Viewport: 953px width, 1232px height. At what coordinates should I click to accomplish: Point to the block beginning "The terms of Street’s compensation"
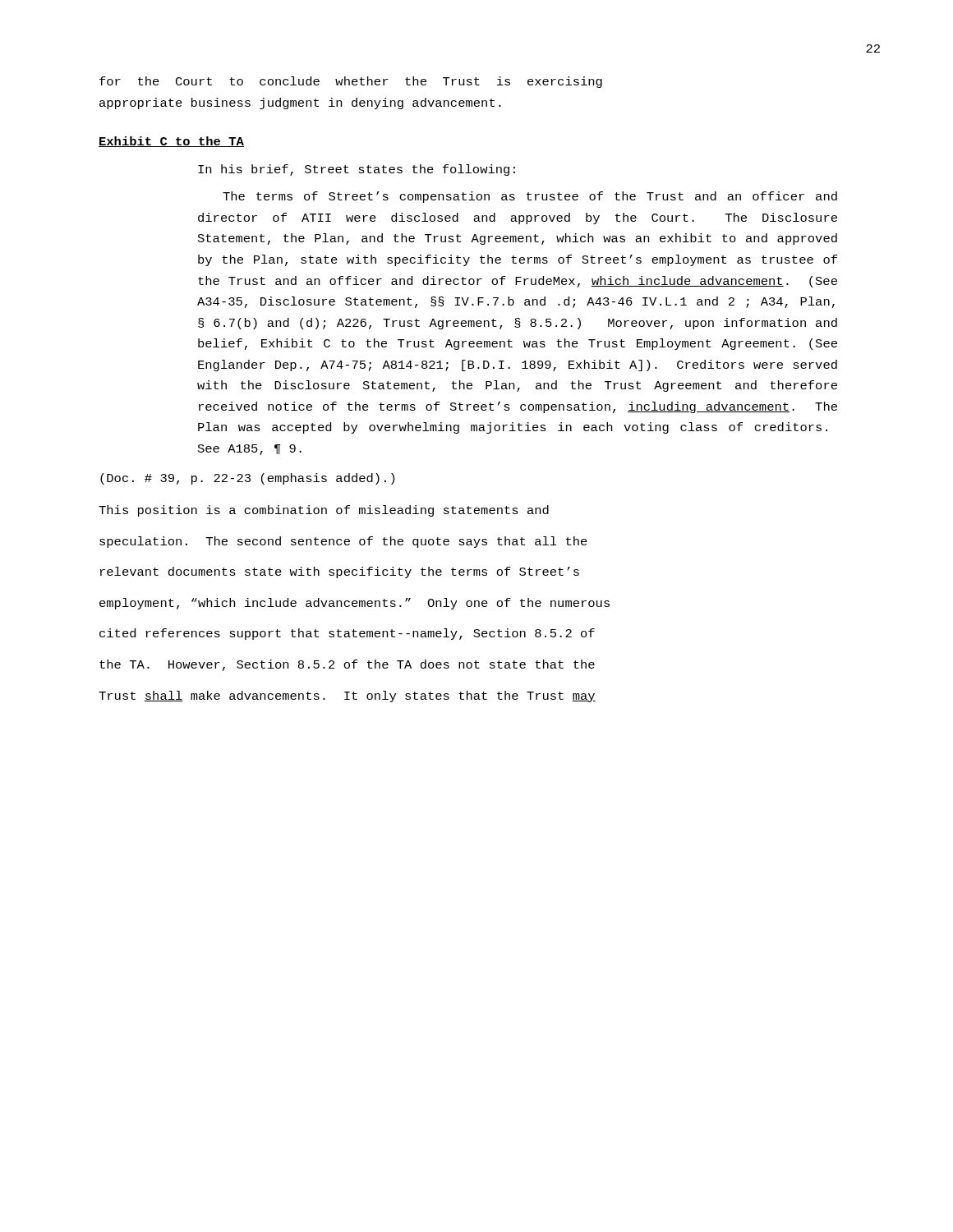pos(518,324)
